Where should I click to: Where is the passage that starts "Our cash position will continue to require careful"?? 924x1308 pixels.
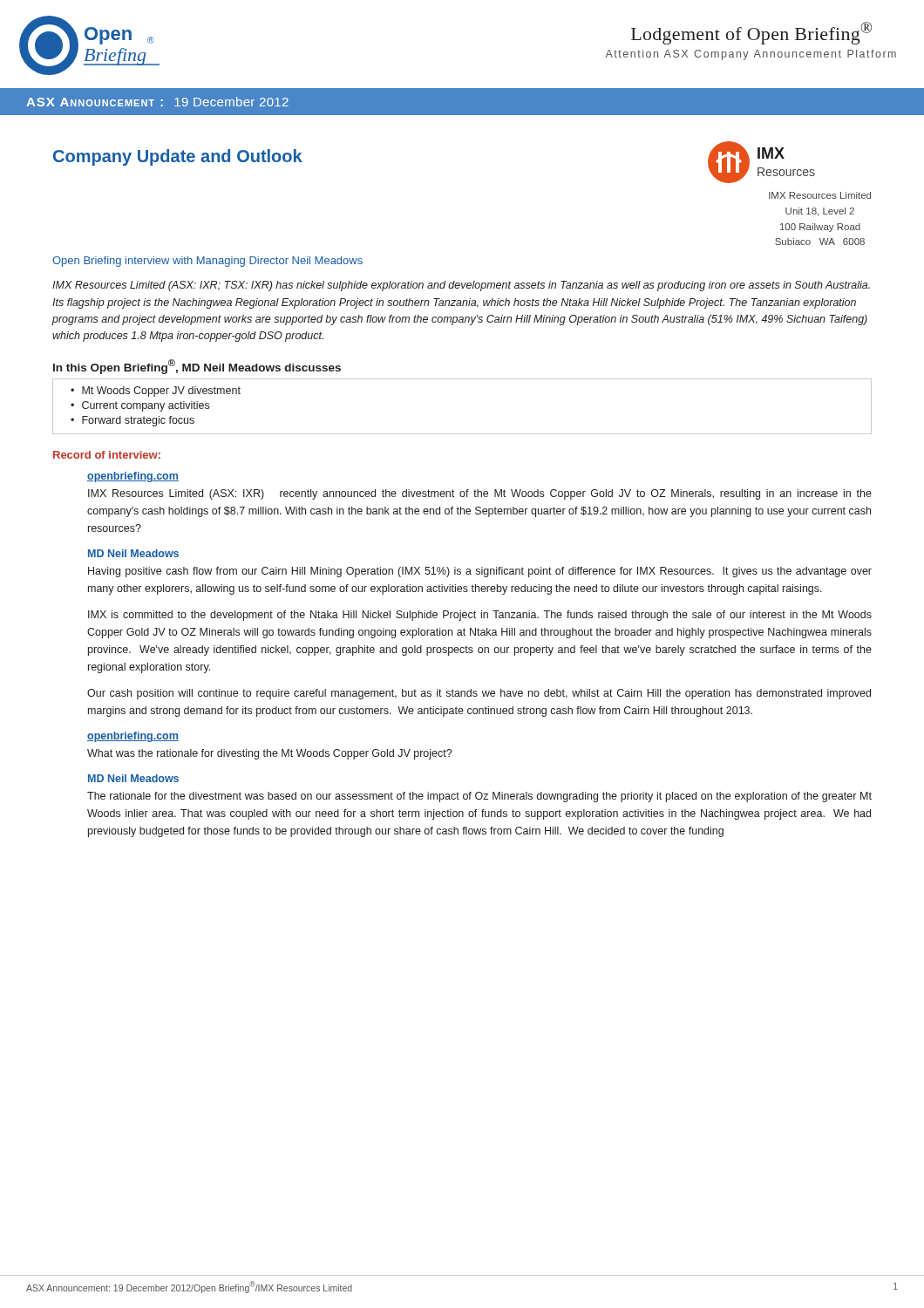[479, 702]
